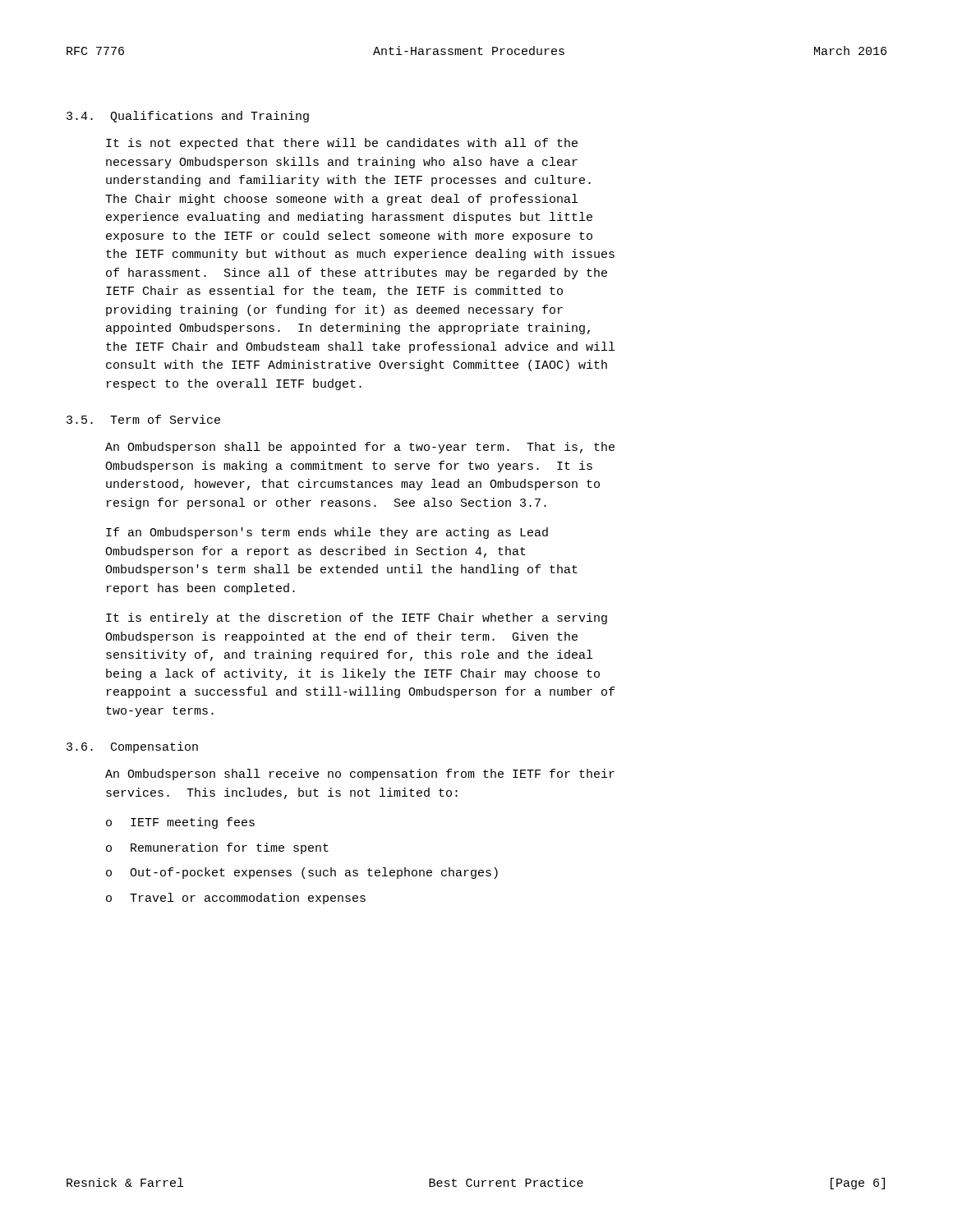Screen dimensions: 1232x953
Task: Locate the text starting "If an Ombudsperson's term ends while they"
Action: pos(342,561)
